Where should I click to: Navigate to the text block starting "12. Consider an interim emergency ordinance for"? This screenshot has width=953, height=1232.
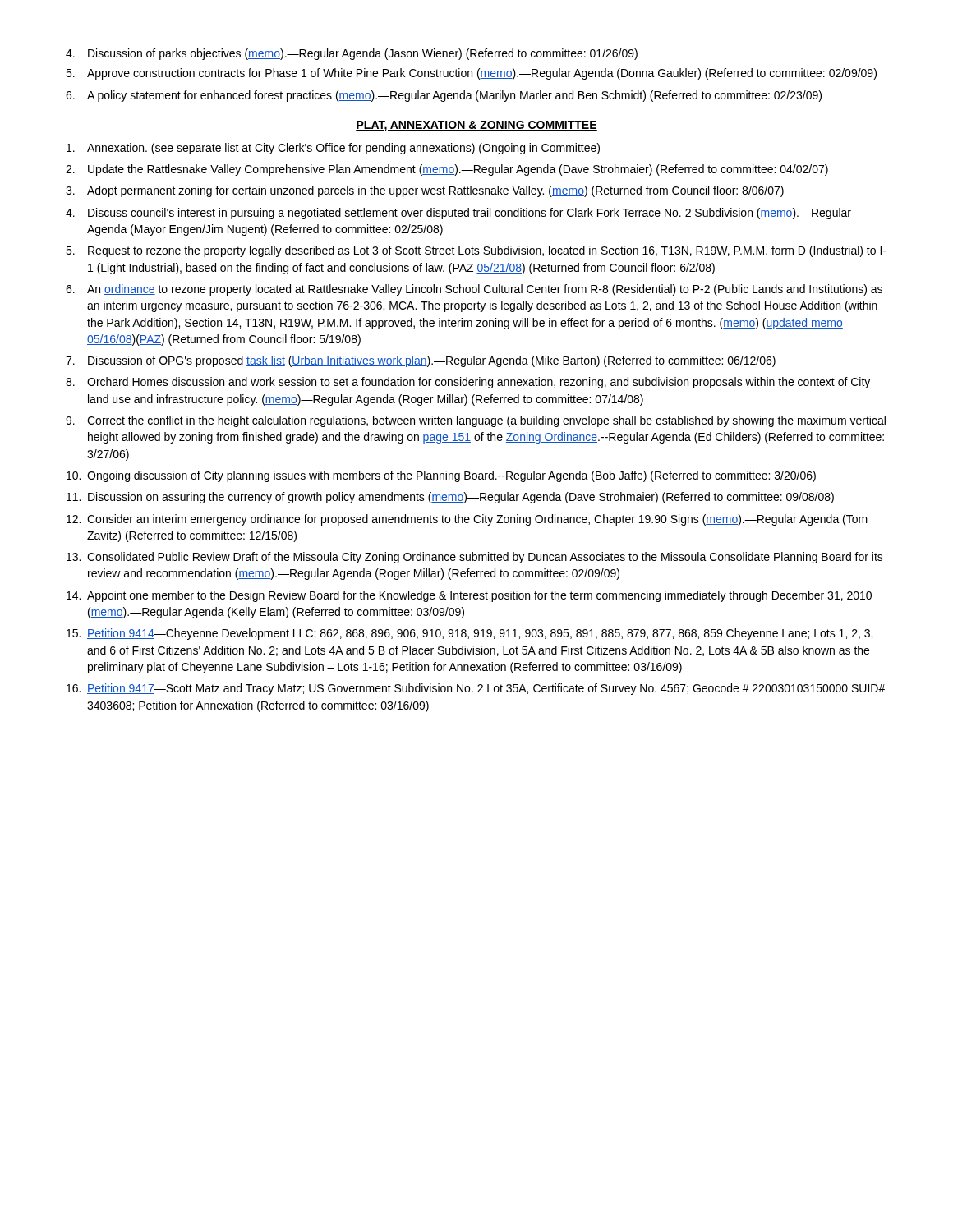476,527
